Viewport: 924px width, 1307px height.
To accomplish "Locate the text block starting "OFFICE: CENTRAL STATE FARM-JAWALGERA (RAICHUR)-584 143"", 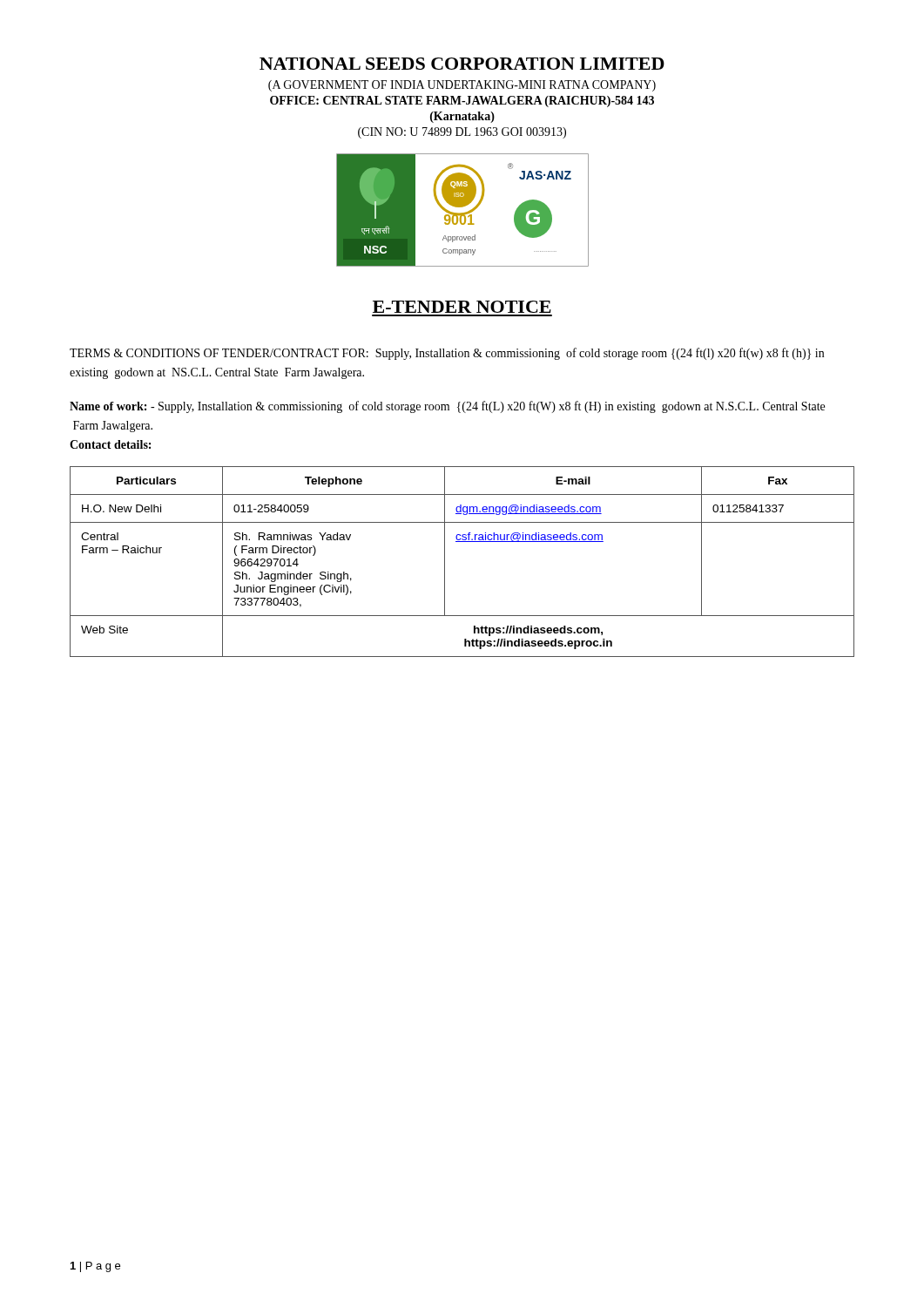I will [462, 101].
